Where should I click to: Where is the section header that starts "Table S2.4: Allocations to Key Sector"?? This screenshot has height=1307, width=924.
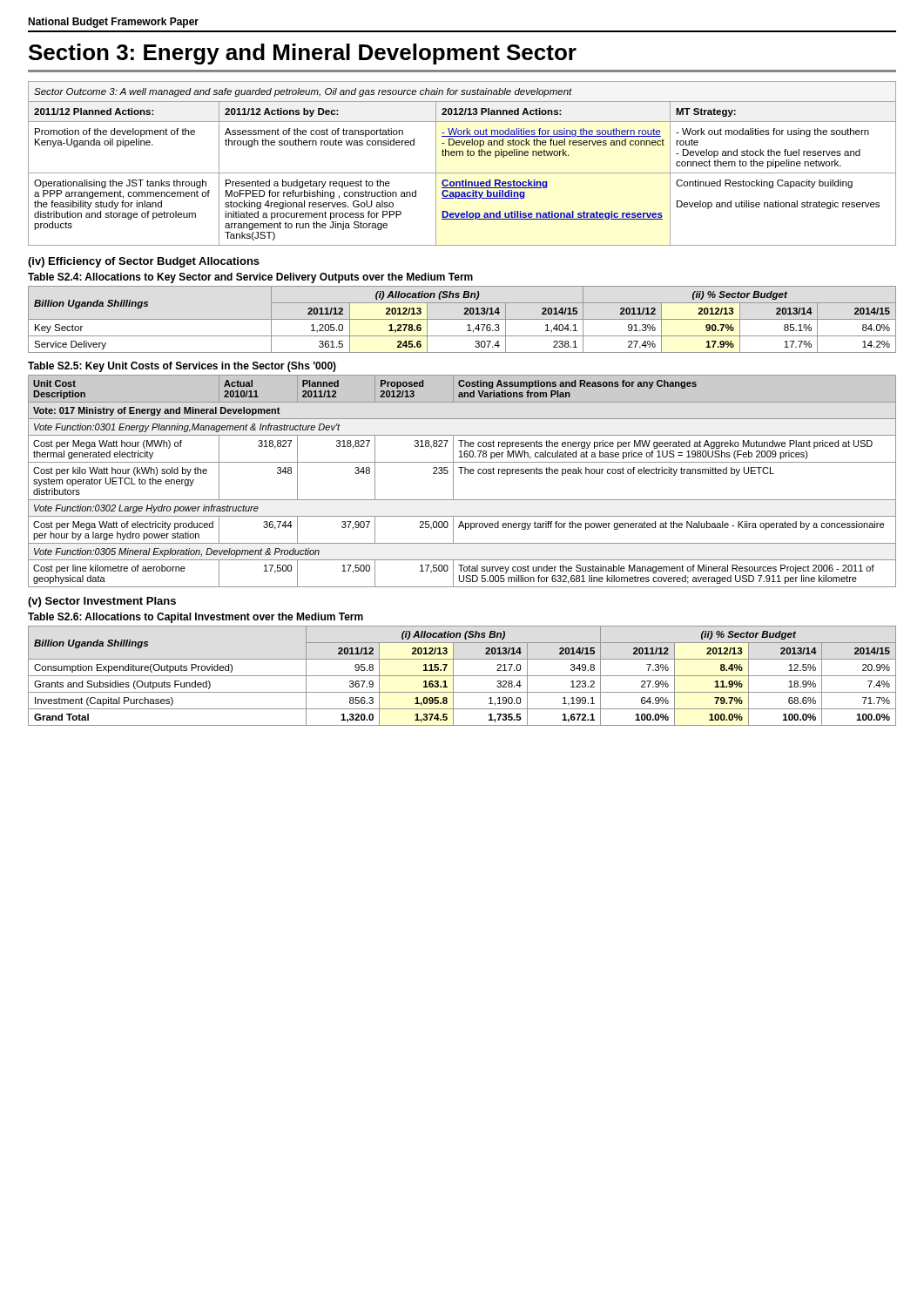[250, 277]
